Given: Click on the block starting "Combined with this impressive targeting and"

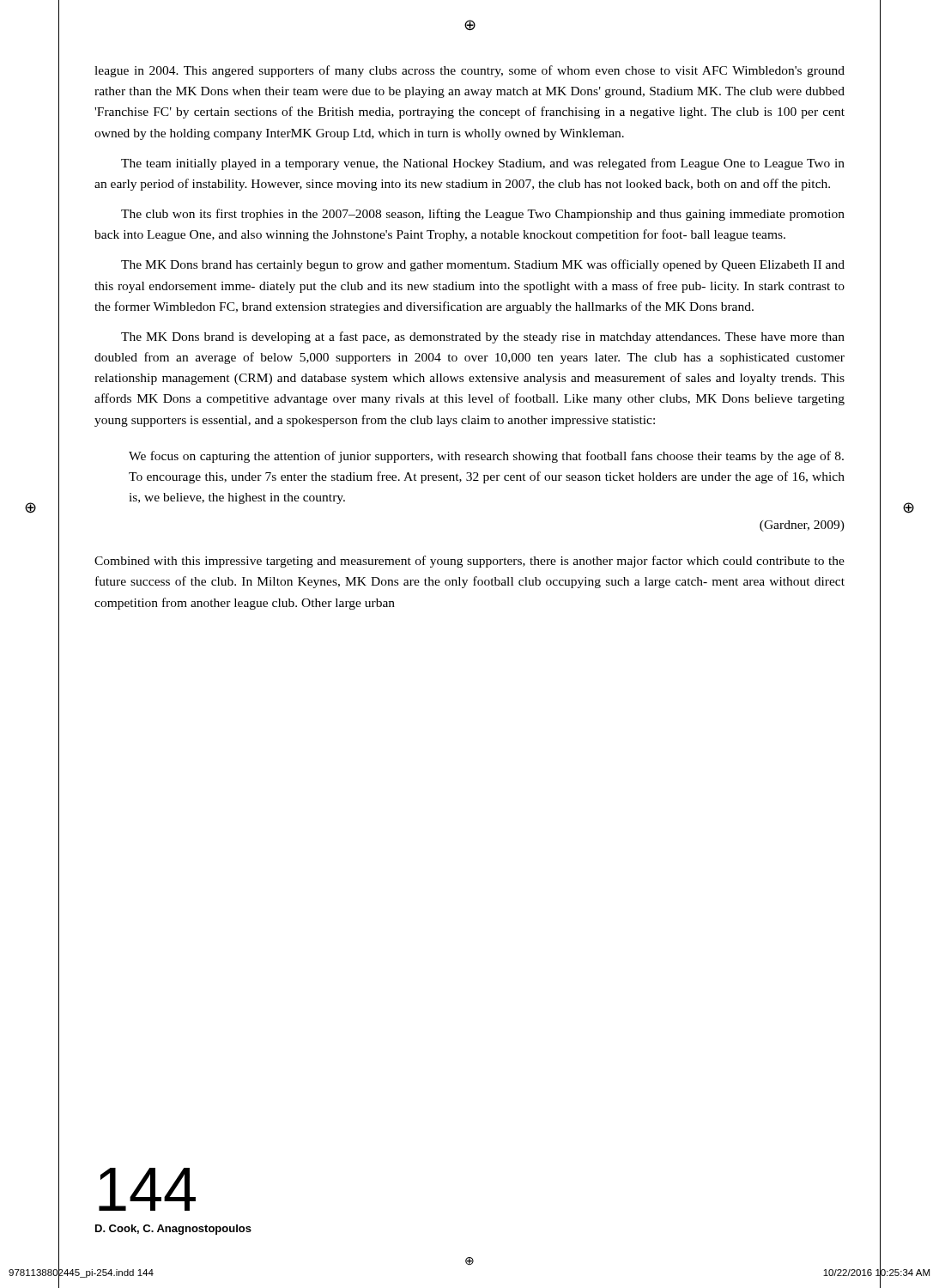Looking at the screenshot, I should [x=470, y=581].
